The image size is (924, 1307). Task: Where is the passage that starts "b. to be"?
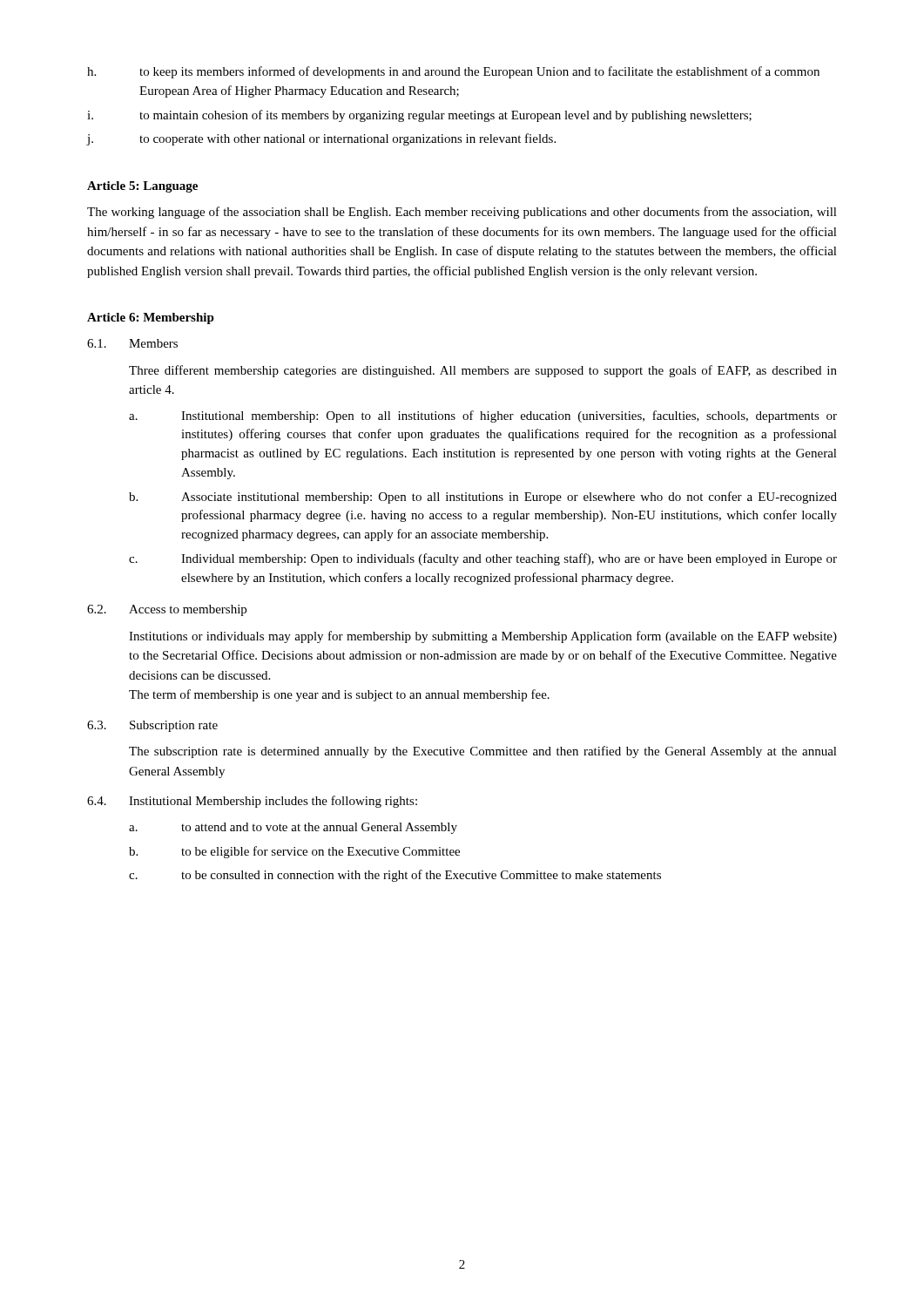click(294, 852)
